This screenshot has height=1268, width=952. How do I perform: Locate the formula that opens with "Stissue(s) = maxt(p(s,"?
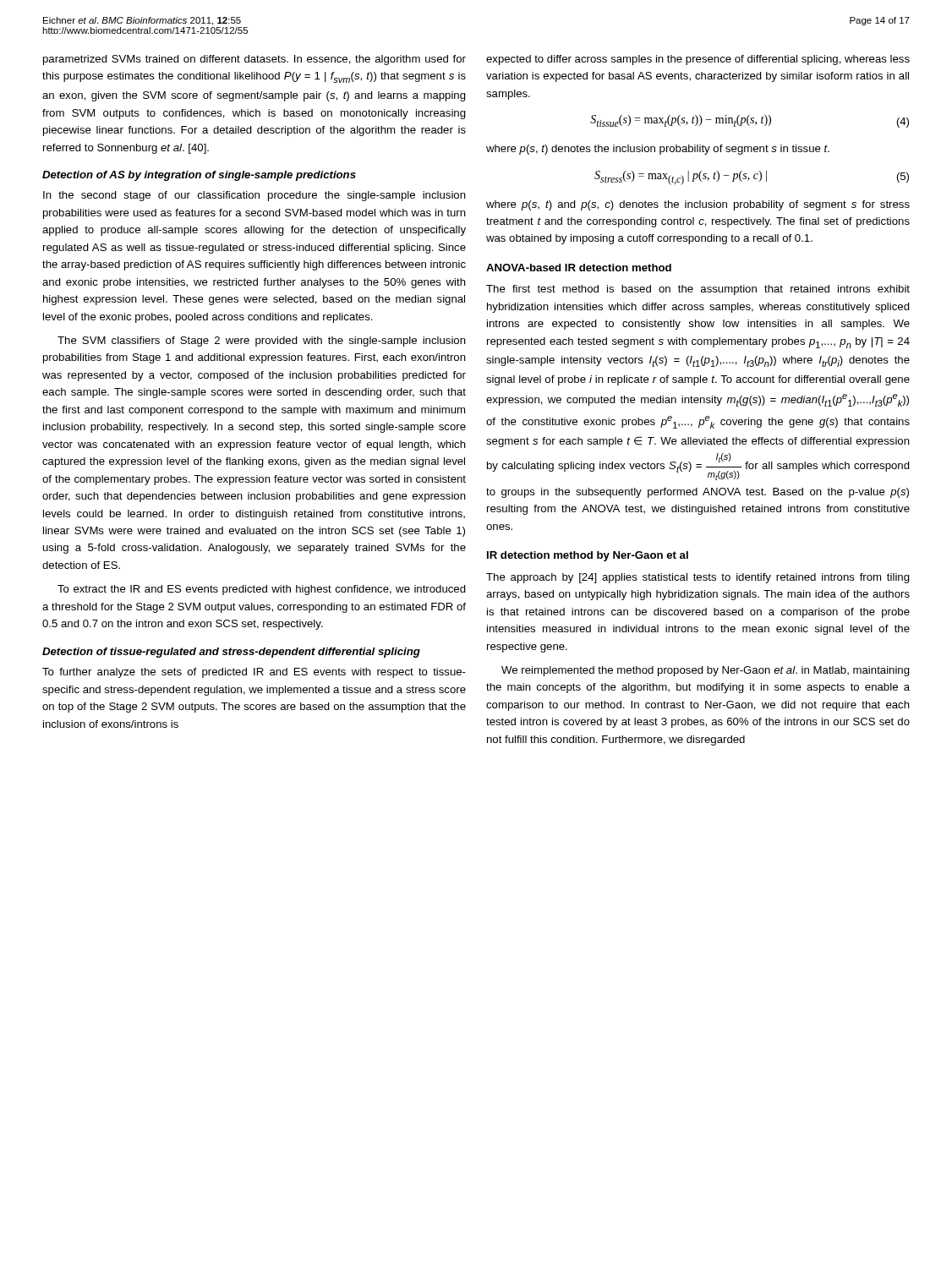(698, 122)
